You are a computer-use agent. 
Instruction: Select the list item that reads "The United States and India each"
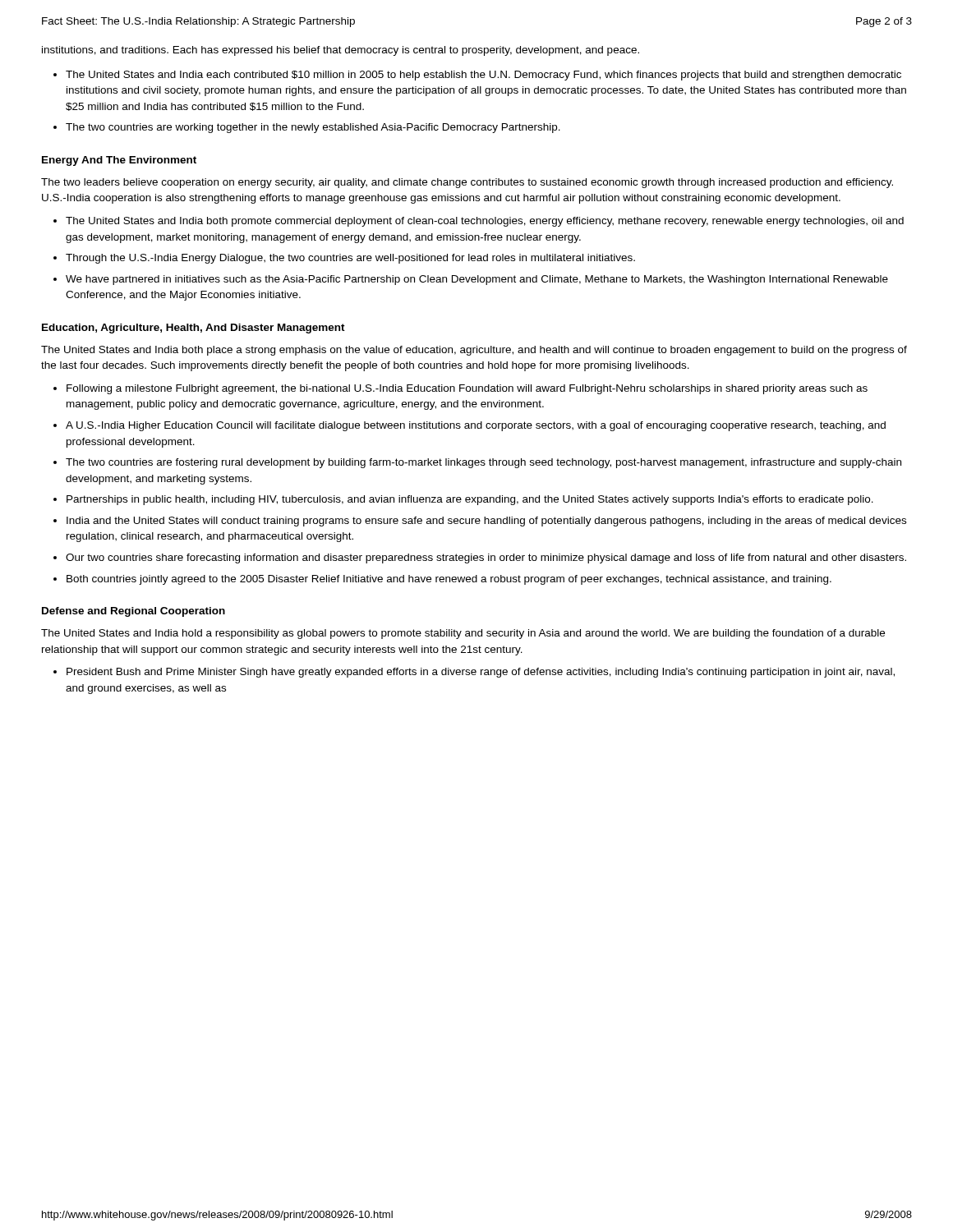(486, 90)
